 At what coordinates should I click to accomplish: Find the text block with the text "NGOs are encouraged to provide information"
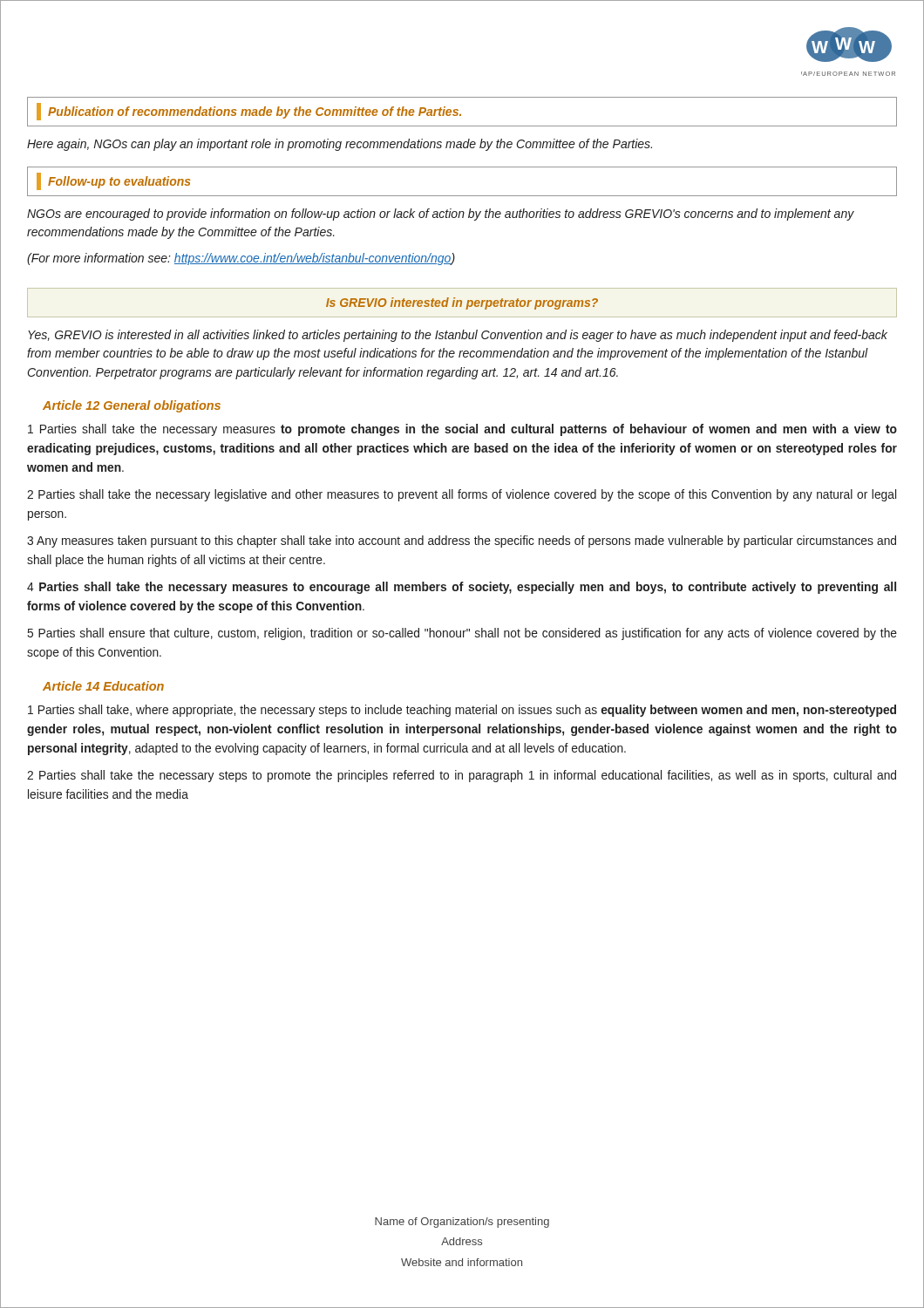[x=440, y=223]
